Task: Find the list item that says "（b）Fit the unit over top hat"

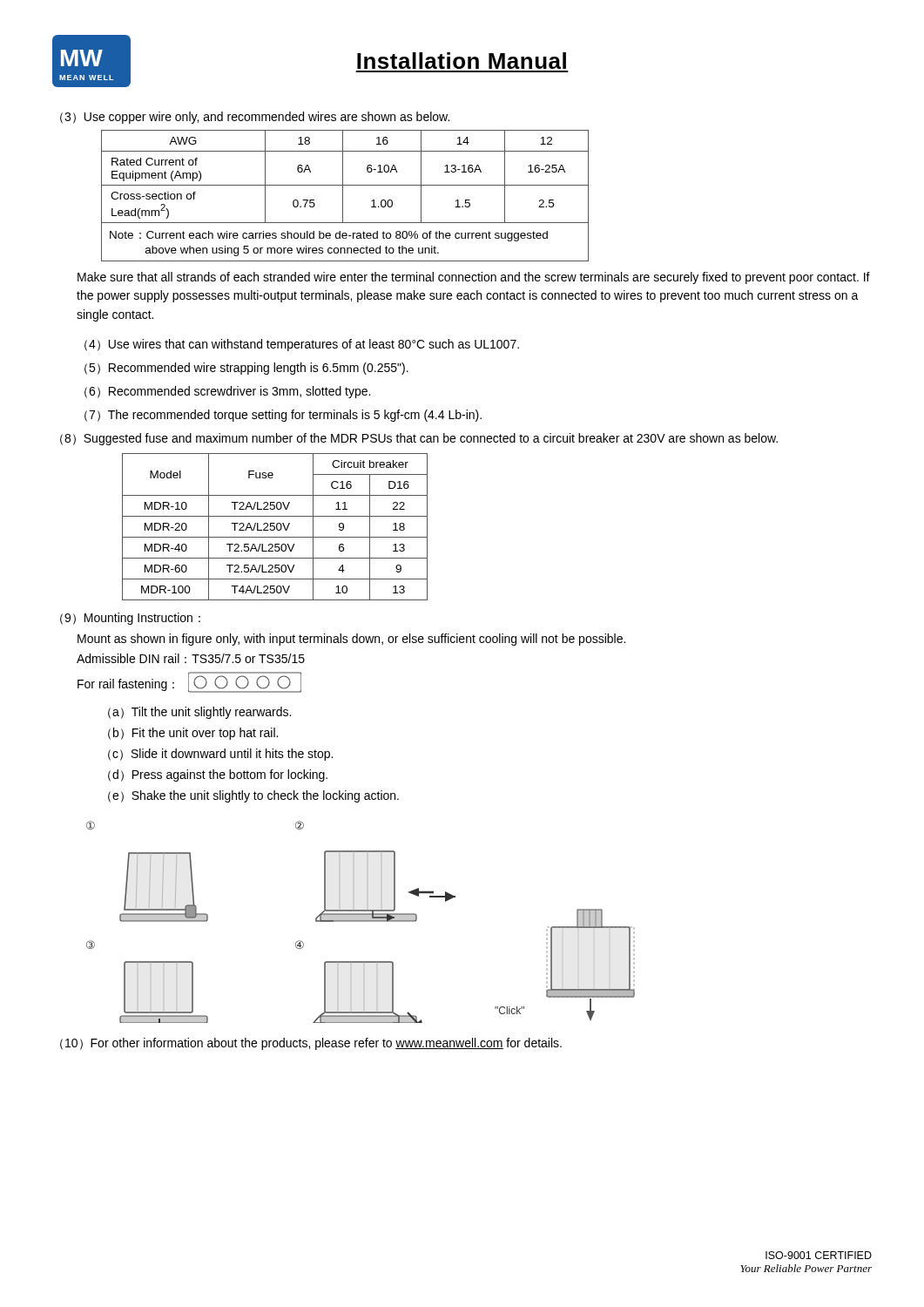Action: tap(190, 733)
